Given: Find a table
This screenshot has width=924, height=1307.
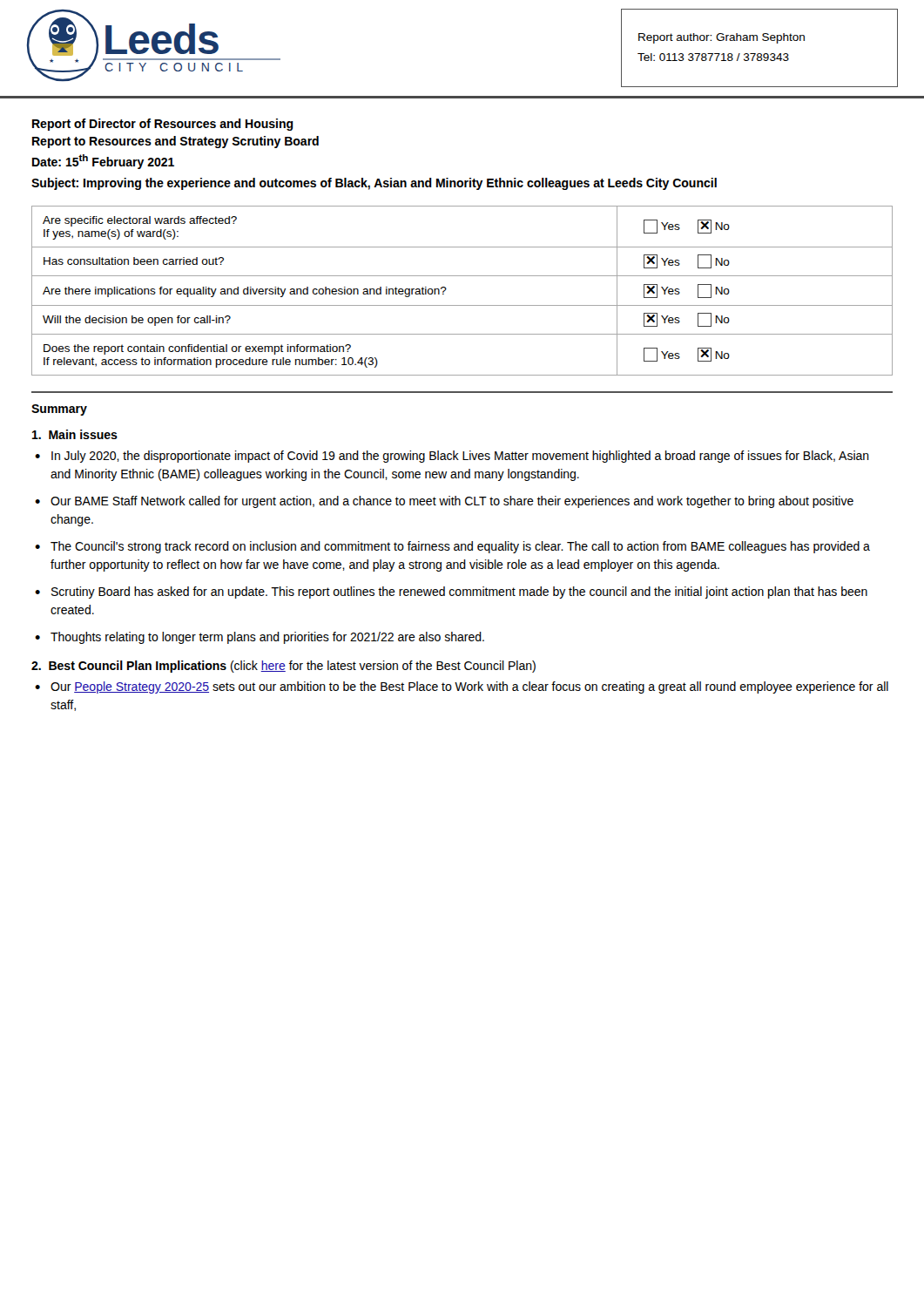Looking at the screenshot, I should tap(462, 290).
